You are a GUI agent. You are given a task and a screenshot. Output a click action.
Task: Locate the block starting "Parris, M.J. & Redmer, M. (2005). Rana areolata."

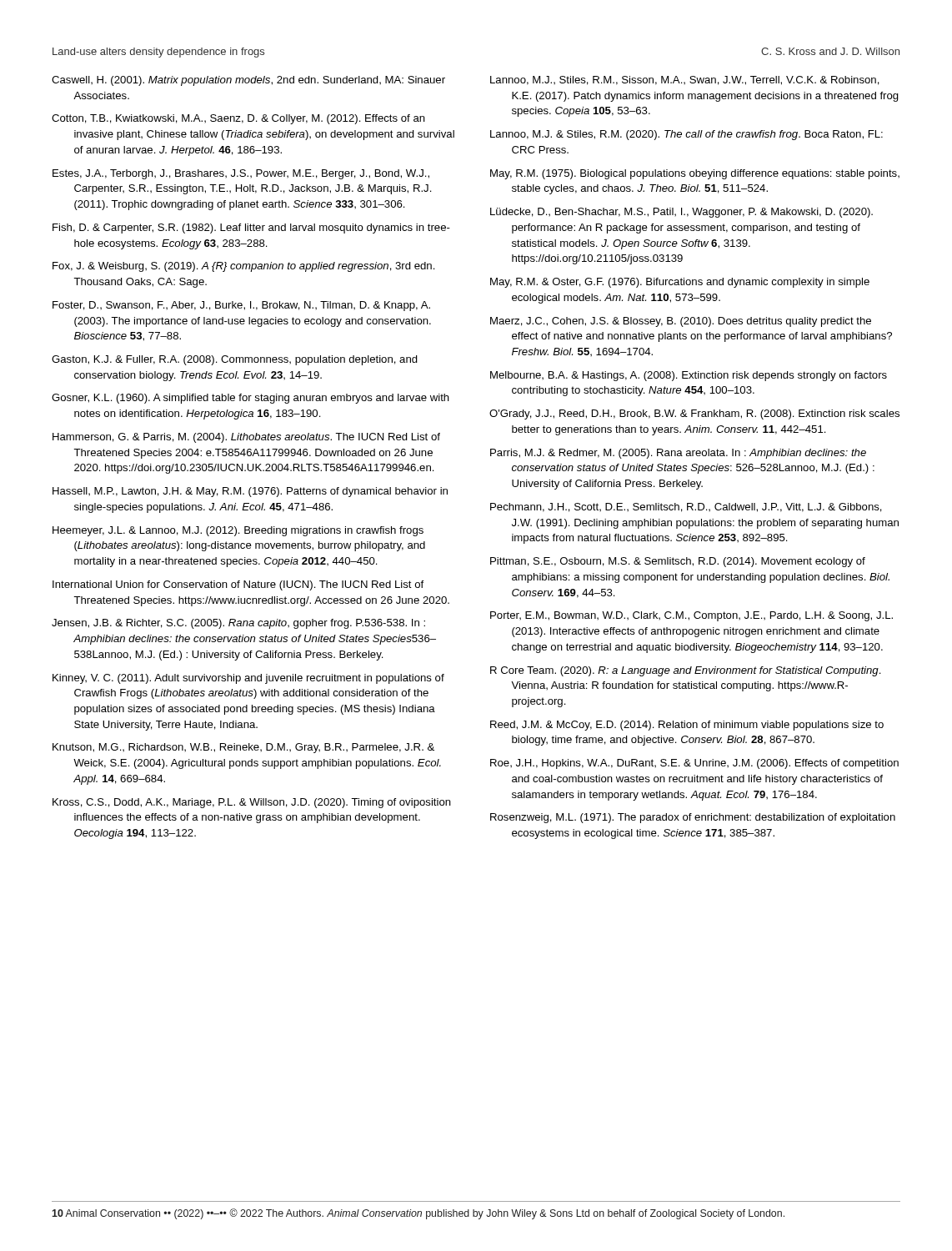click(x=682, y=468)
